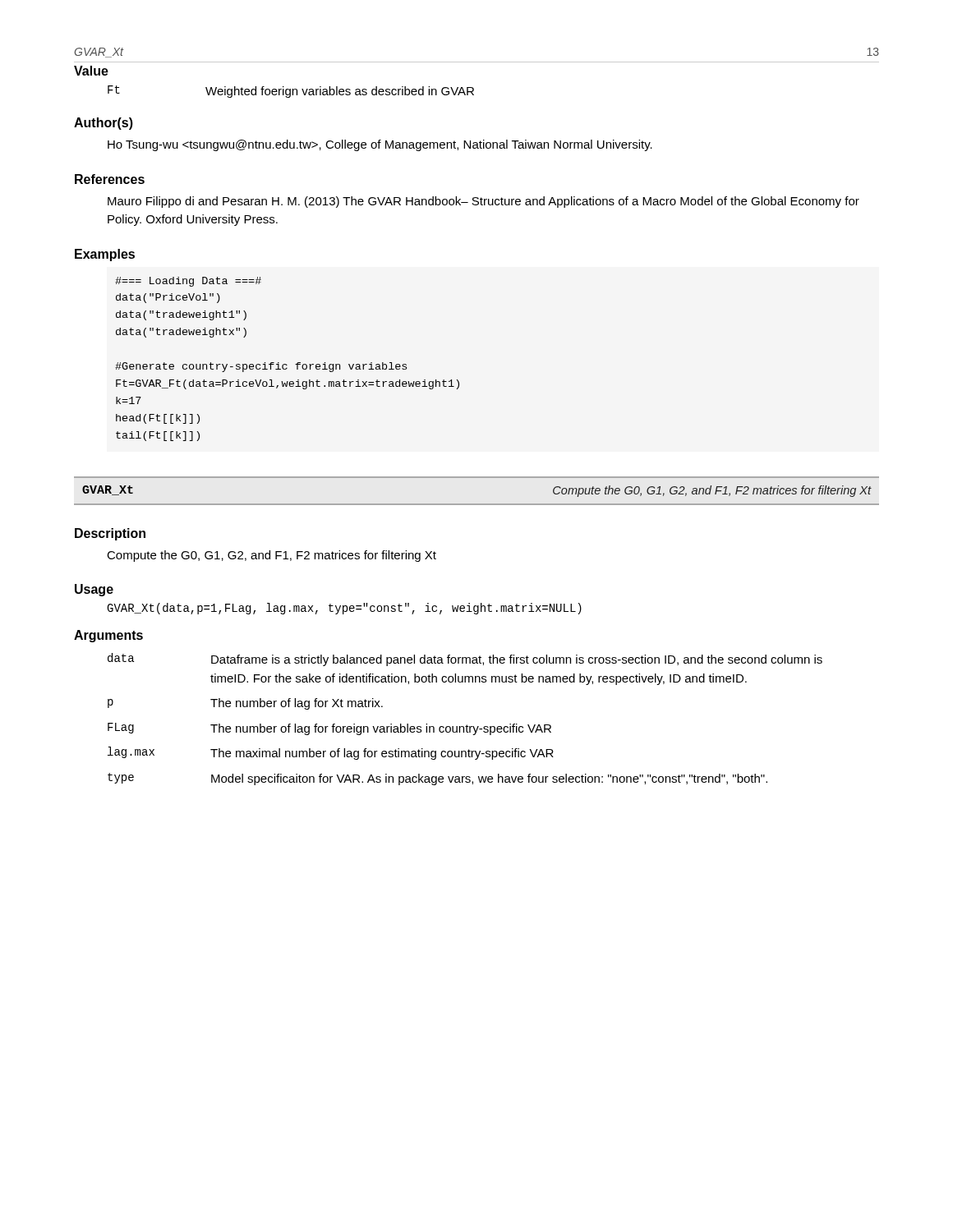Find the text block that reads "Compute the G0, G1, G2, and"
Viewport: 953px width, 1232px height.
272,555
